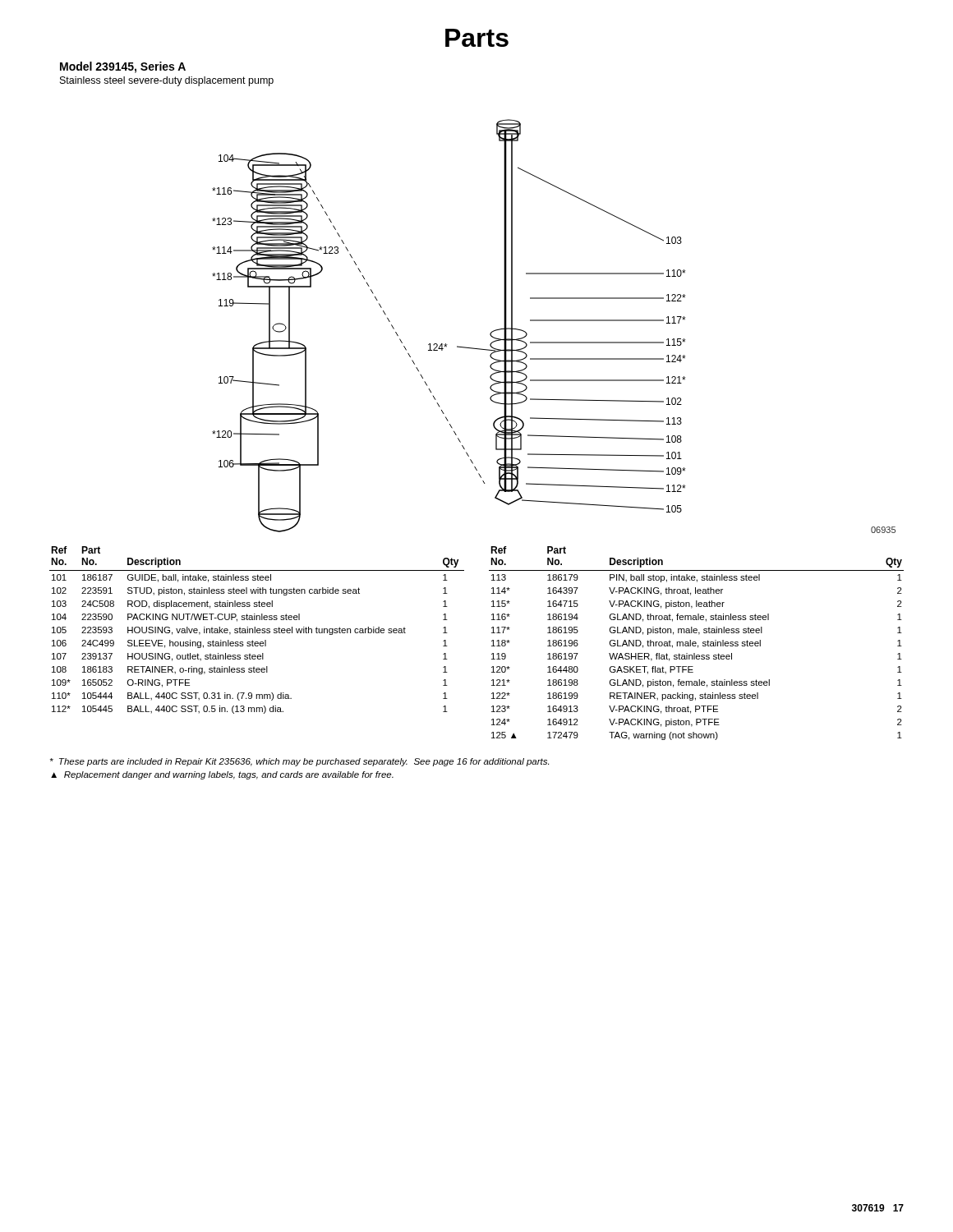
Task: Click the passage that begins "Stainless steel severe-duty"
Action: 166,81
